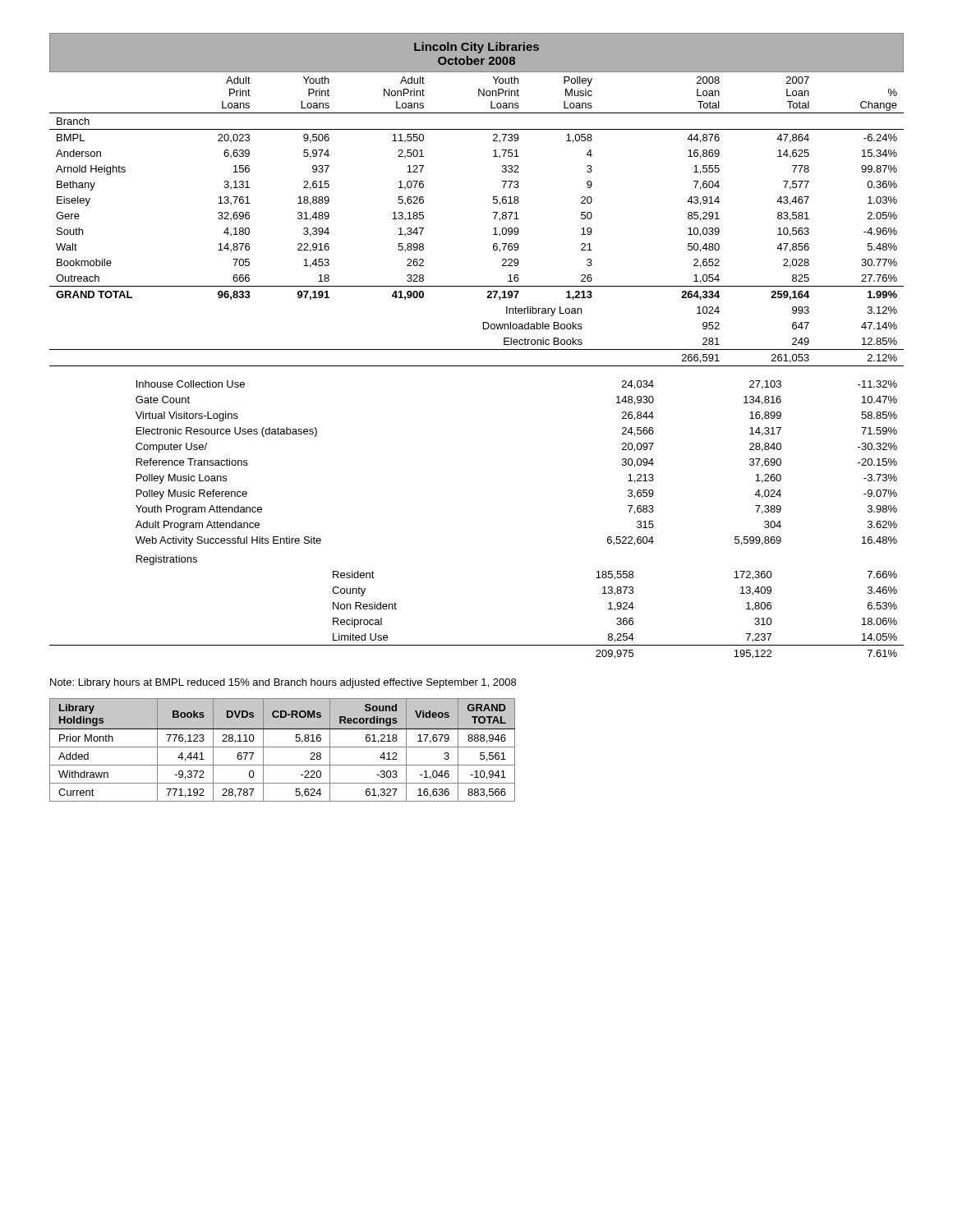Find the table that mentions "Adult Program Attendance"
This screenshot has width=953, height=1232.
[x=476, y=519]
